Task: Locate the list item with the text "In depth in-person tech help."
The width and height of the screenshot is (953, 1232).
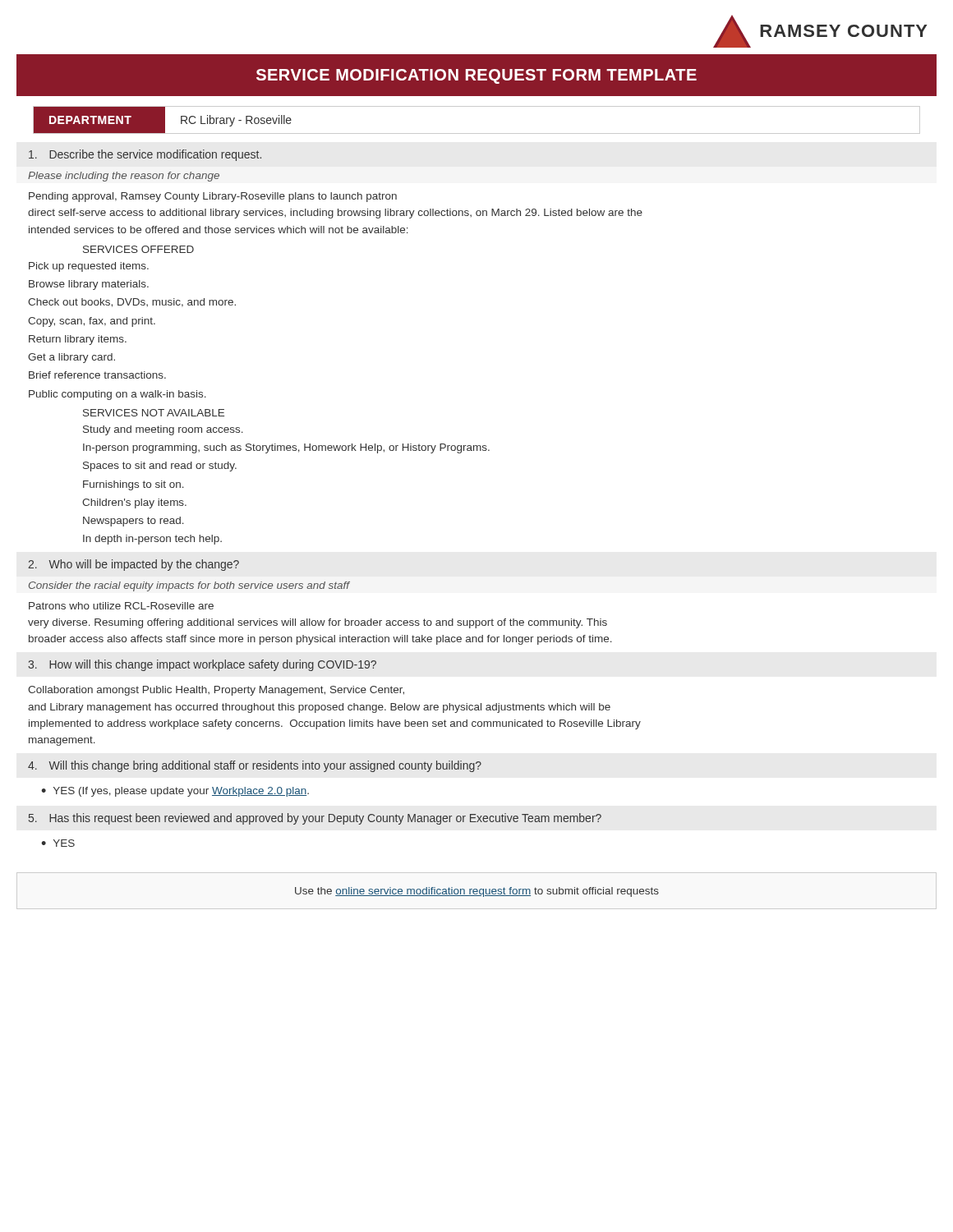Action: pos(152,539)
